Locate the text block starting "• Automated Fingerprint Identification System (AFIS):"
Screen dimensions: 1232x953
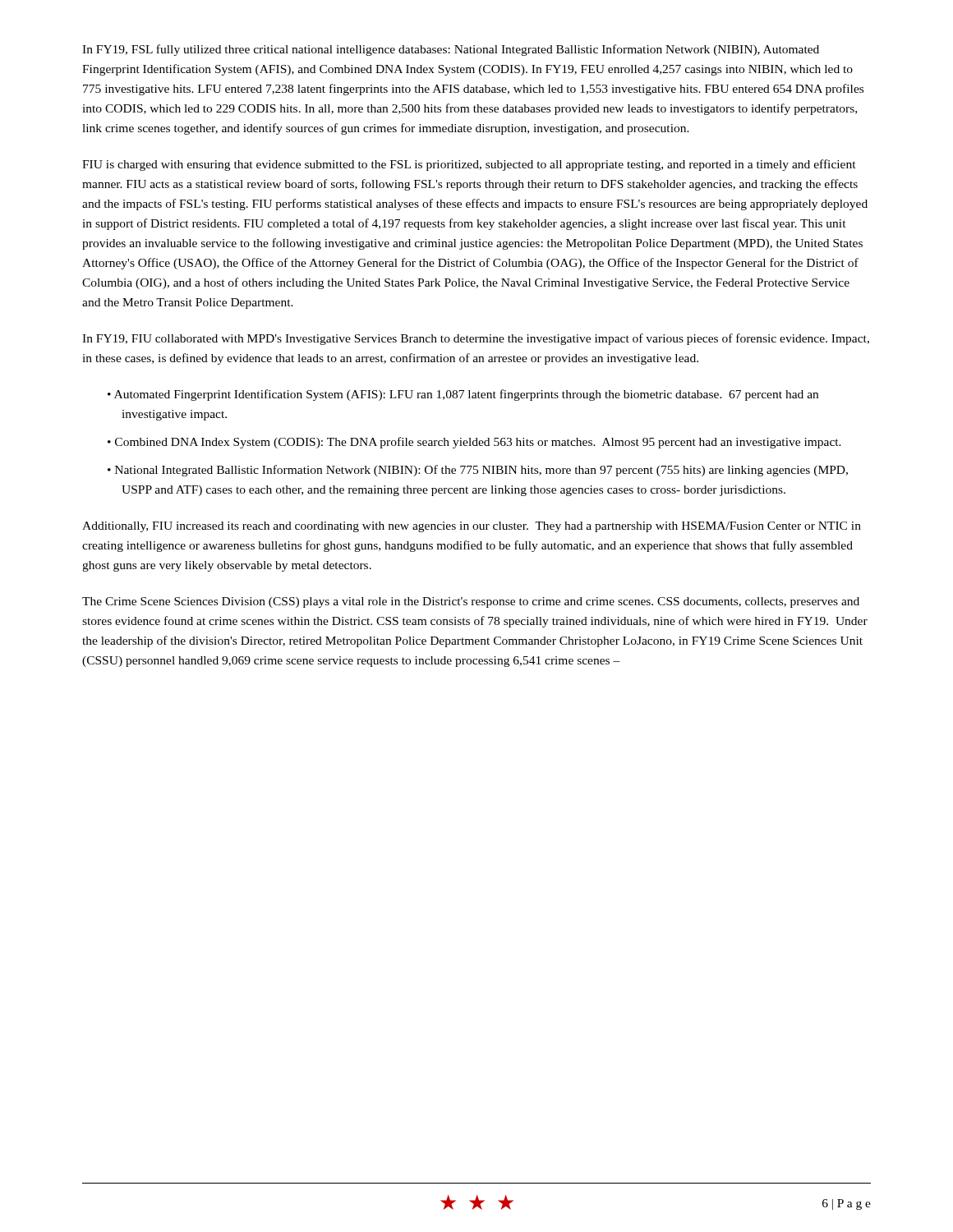click(x=463, y=404)
